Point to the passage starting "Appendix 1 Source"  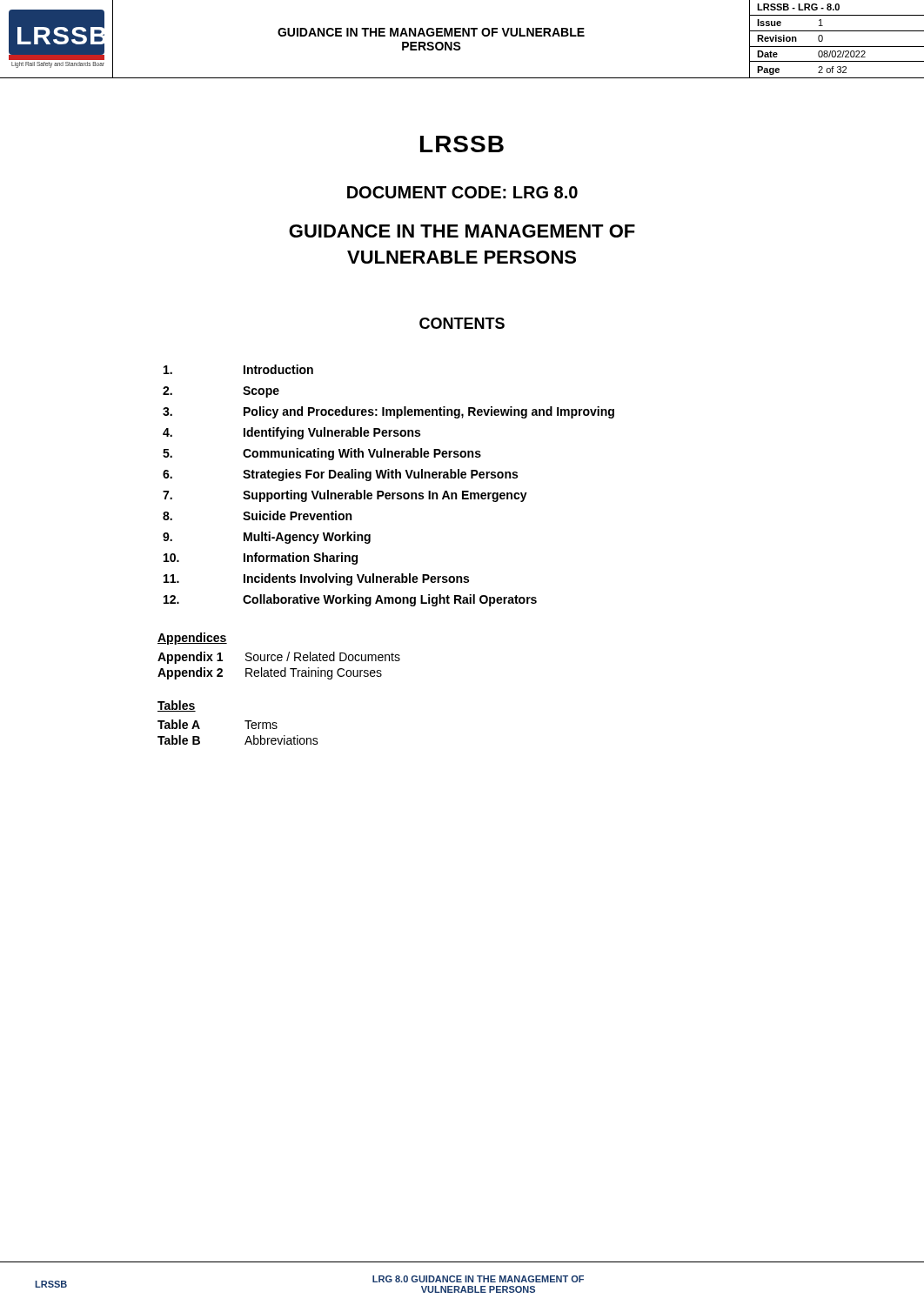(x=279, y=657)
